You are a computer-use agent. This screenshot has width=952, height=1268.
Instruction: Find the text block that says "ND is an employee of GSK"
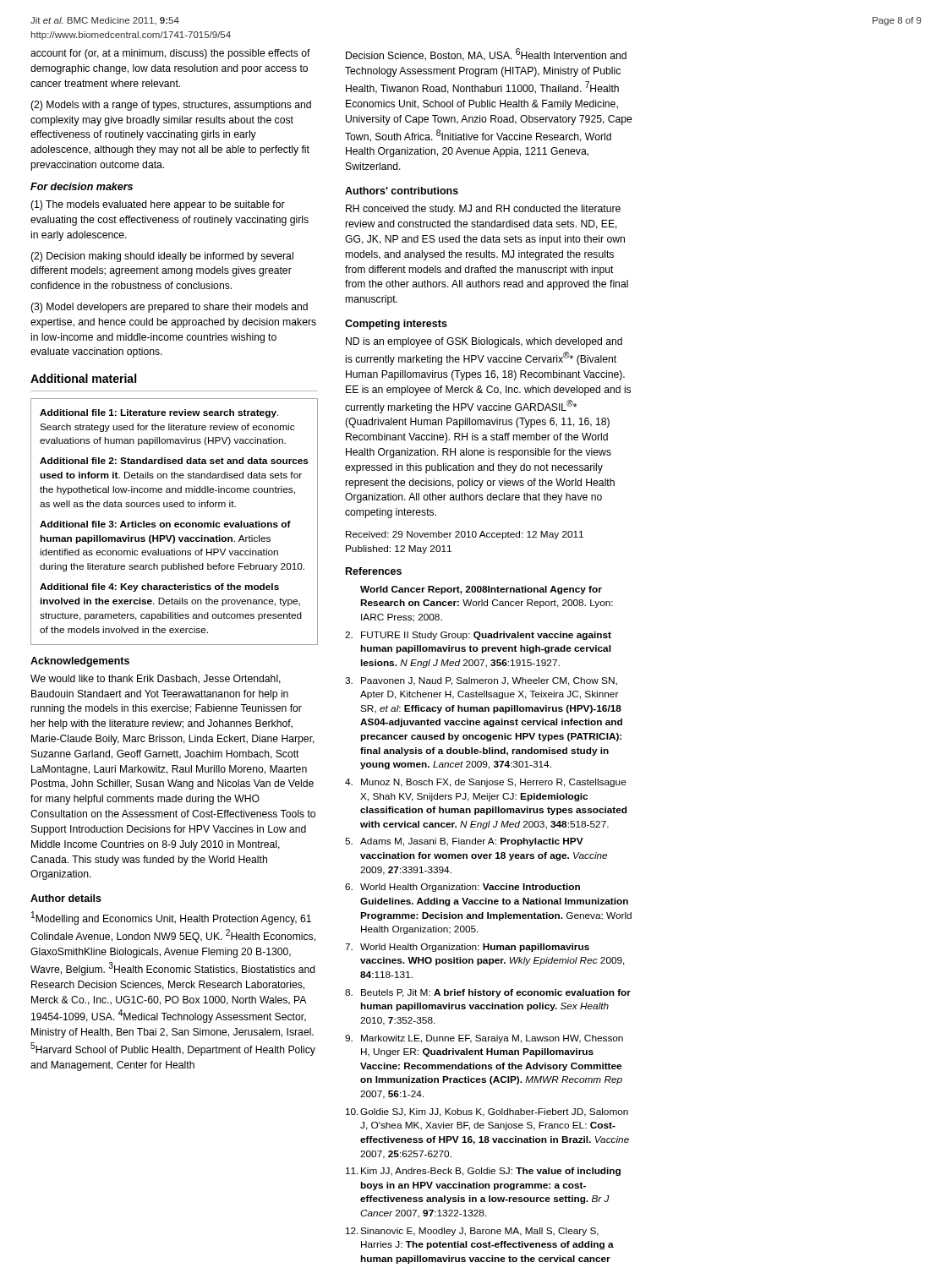click(x=489, y=428)
